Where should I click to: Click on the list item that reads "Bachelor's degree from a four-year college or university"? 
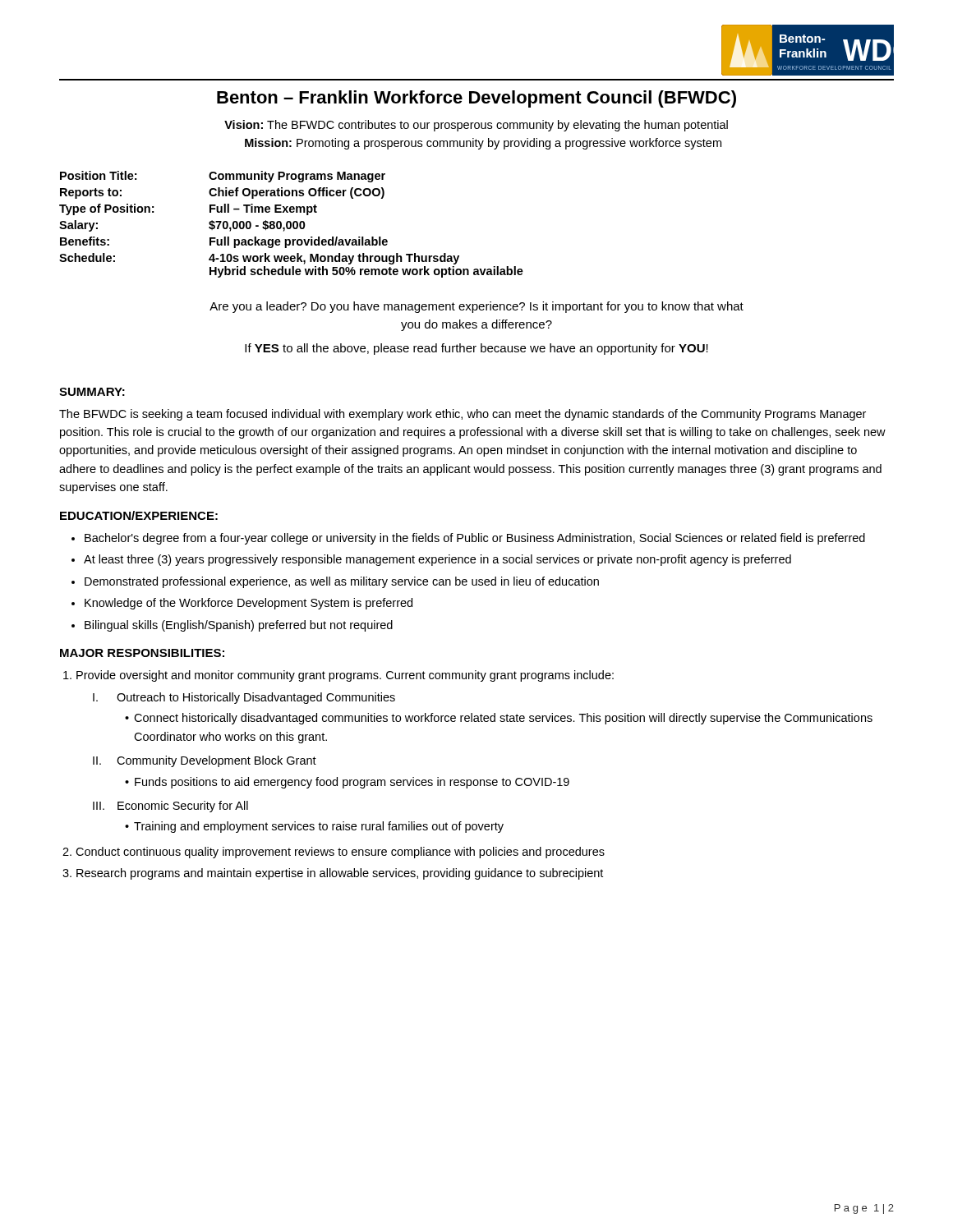[x=475, y=538]
